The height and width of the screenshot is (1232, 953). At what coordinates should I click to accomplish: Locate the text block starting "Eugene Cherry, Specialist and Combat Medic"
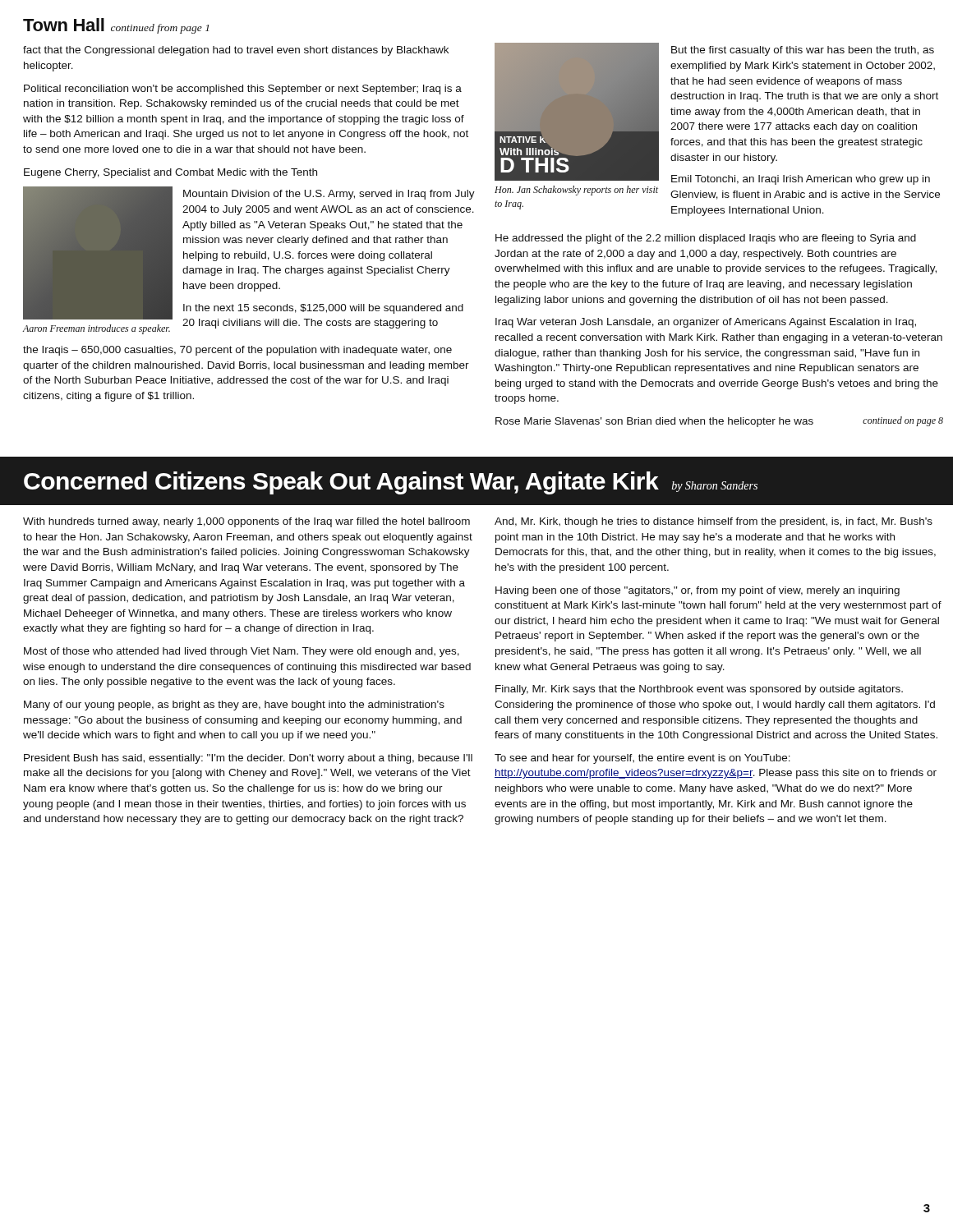(170, 172)
